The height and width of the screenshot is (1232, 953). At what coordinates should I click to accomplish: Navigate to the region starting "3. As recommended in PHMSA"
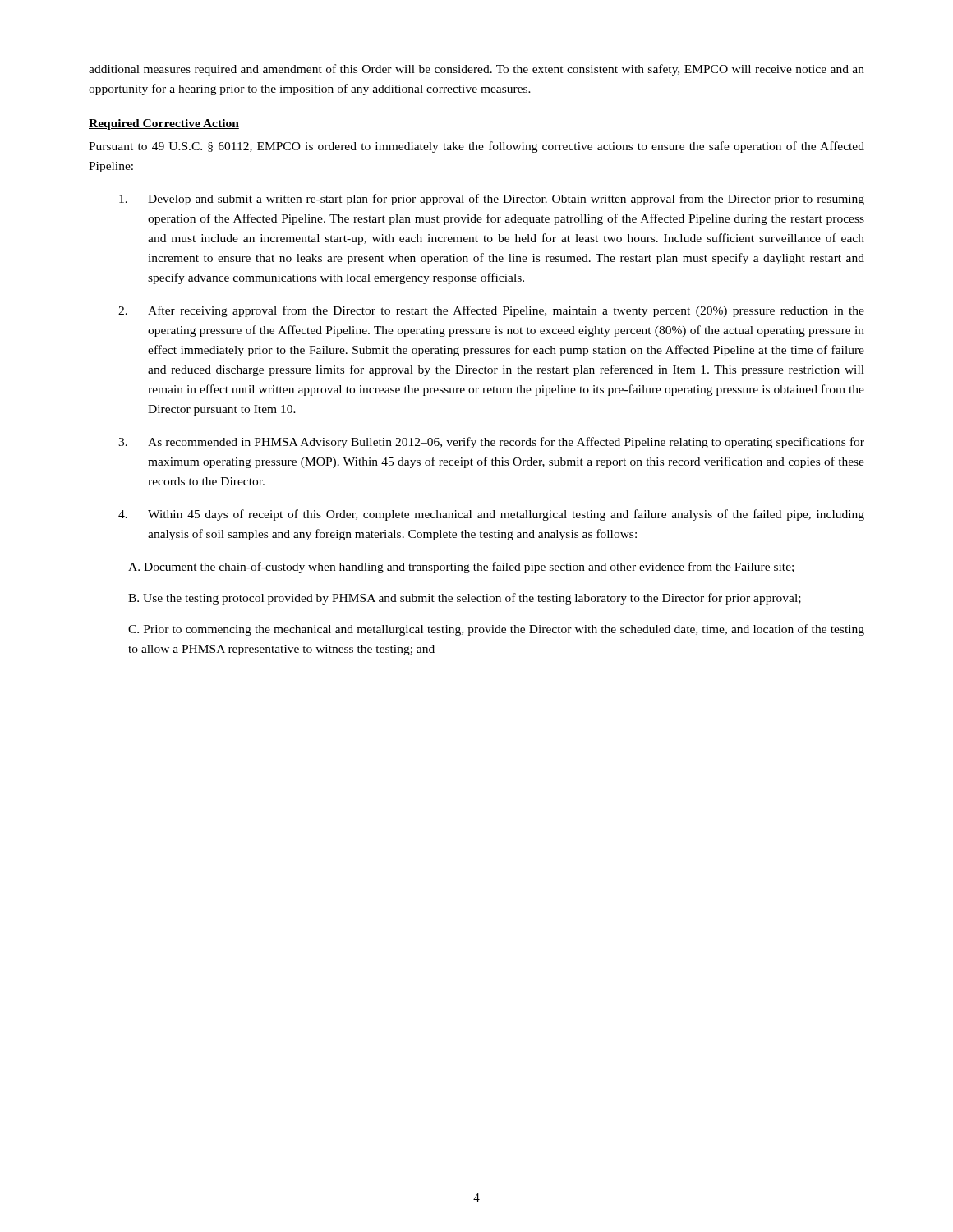pyautogui.click(x=476, y=462)
